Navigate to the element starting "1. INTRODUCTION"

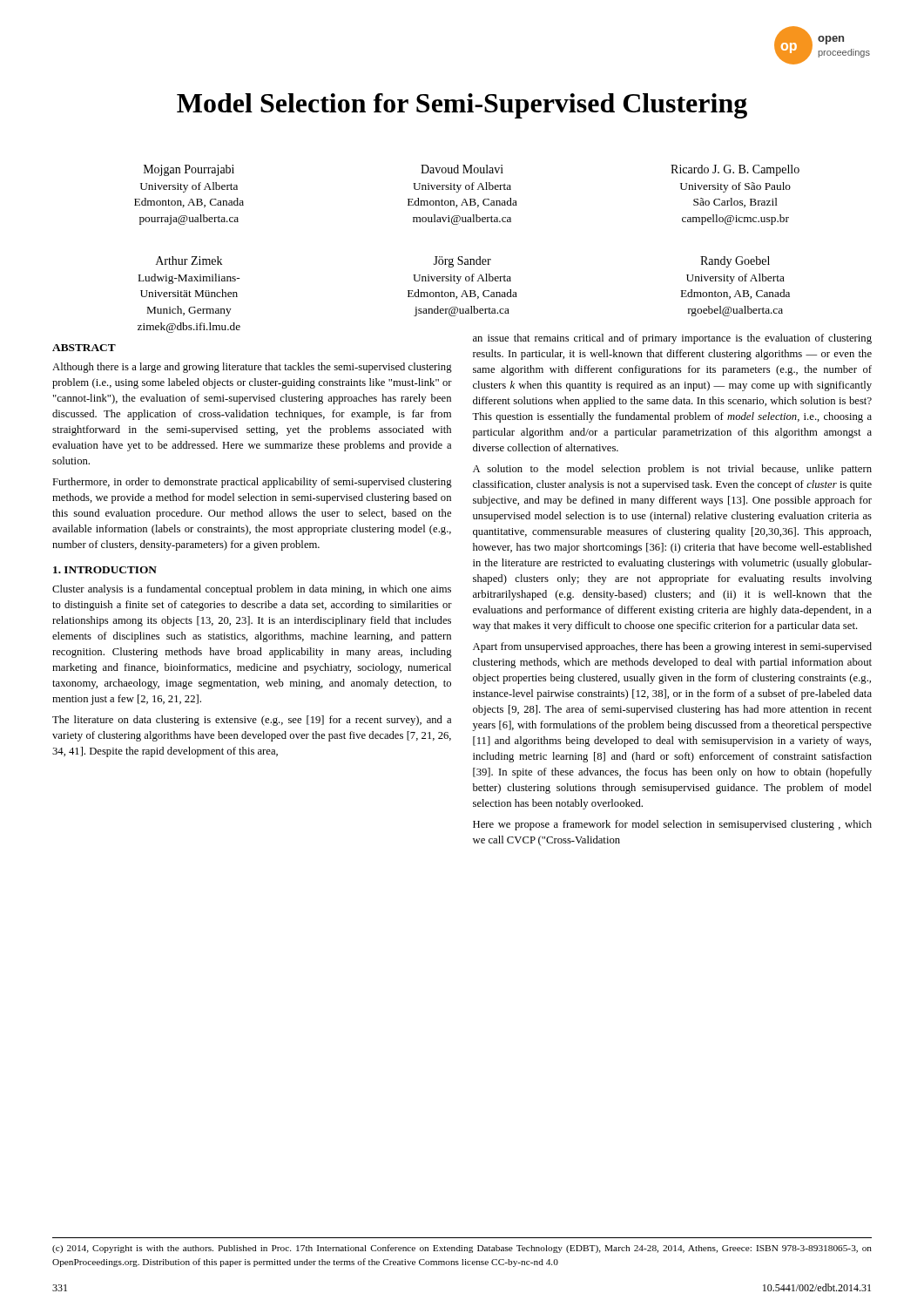[x=105, y=569]
